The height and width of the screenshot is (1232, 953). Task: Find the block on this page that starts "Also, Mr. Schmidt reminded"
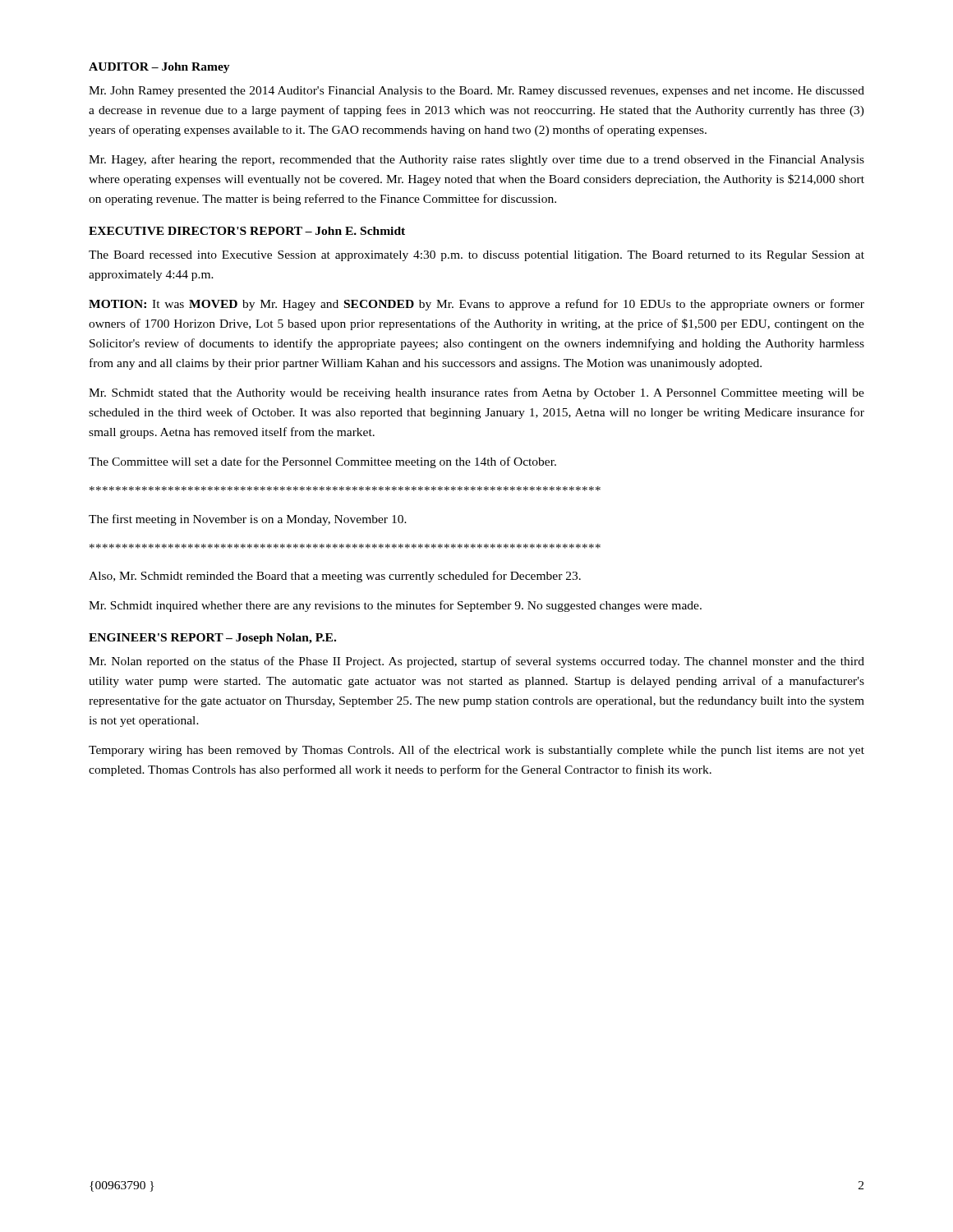[476, 576]
